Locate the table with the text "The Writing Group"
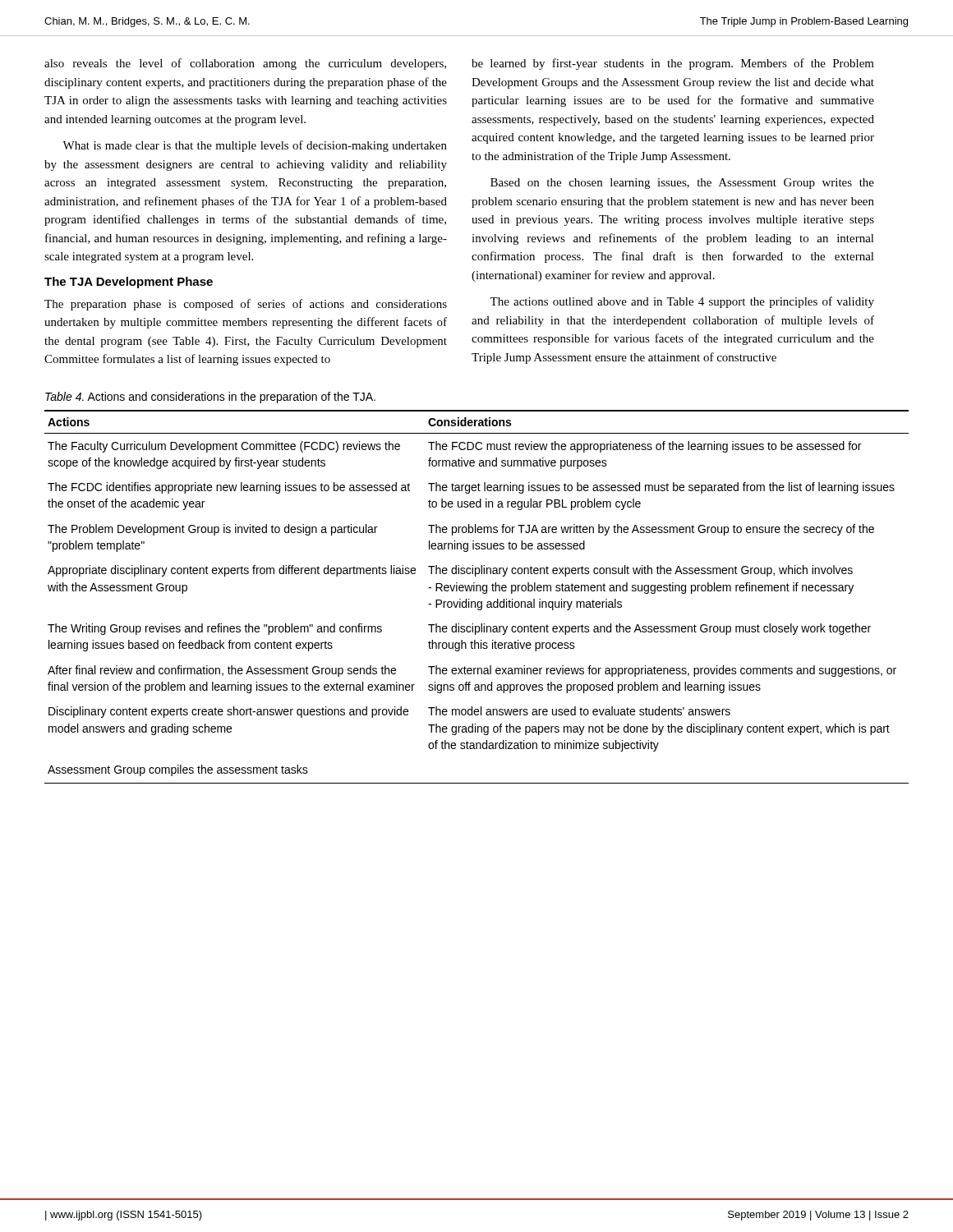This screenshot has width=953, height=1232. tap(476, 596)
